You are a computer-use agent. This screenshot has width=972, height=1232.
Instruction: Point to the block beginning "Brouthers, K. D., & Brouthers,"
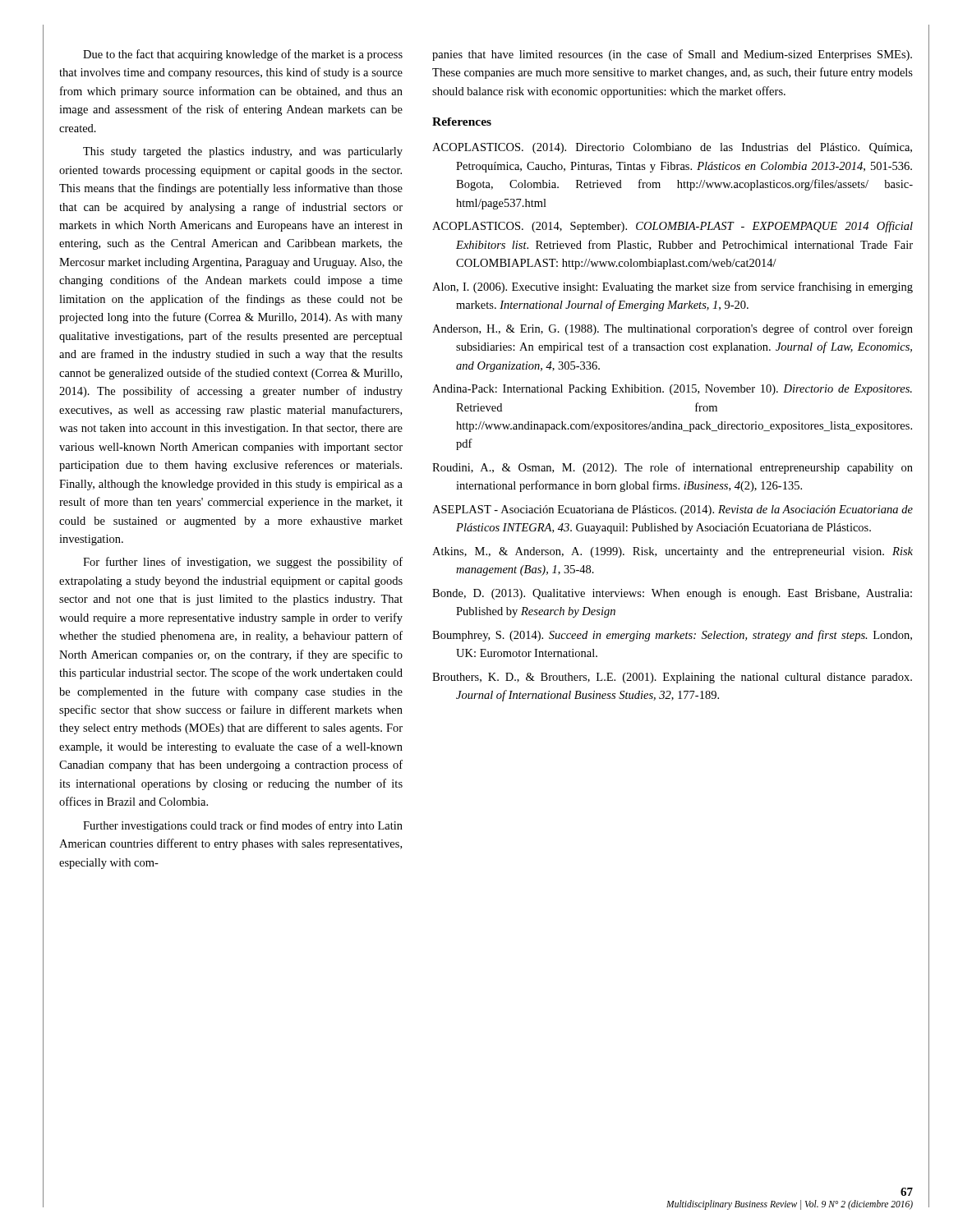(673, 686)
